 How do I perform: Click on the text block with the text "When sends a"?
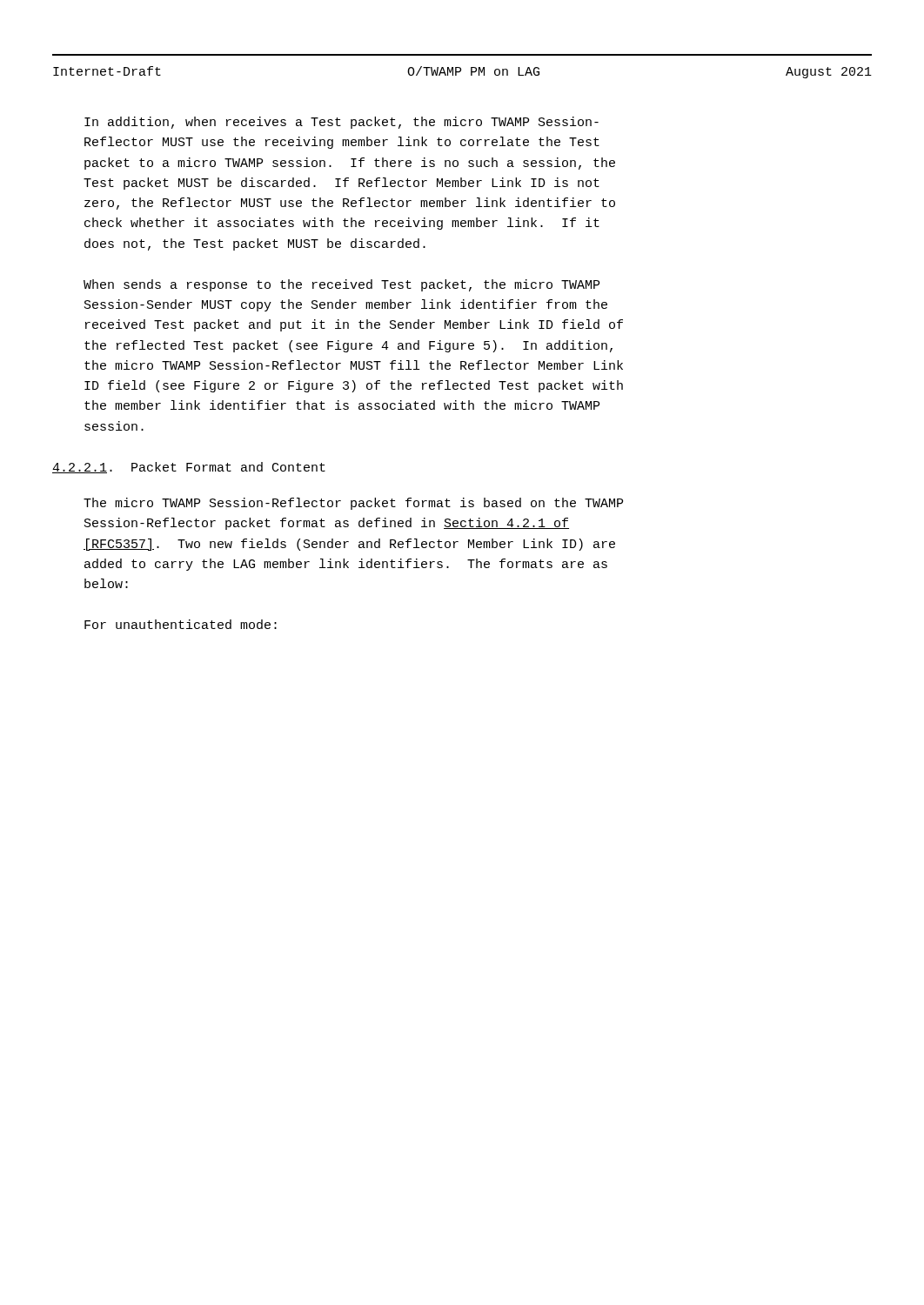[354, 356]
